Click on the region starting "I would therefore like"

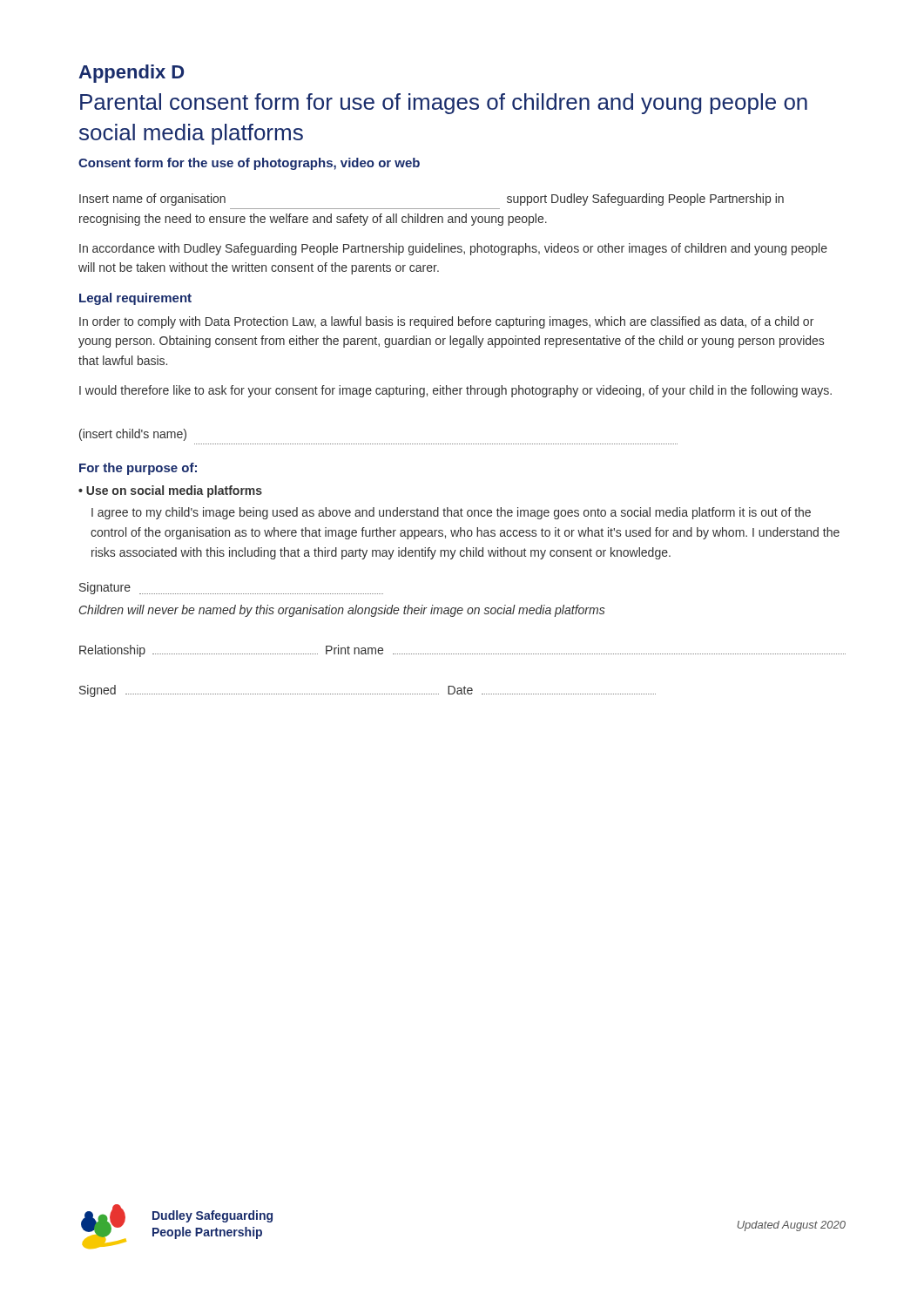(456, 390)
